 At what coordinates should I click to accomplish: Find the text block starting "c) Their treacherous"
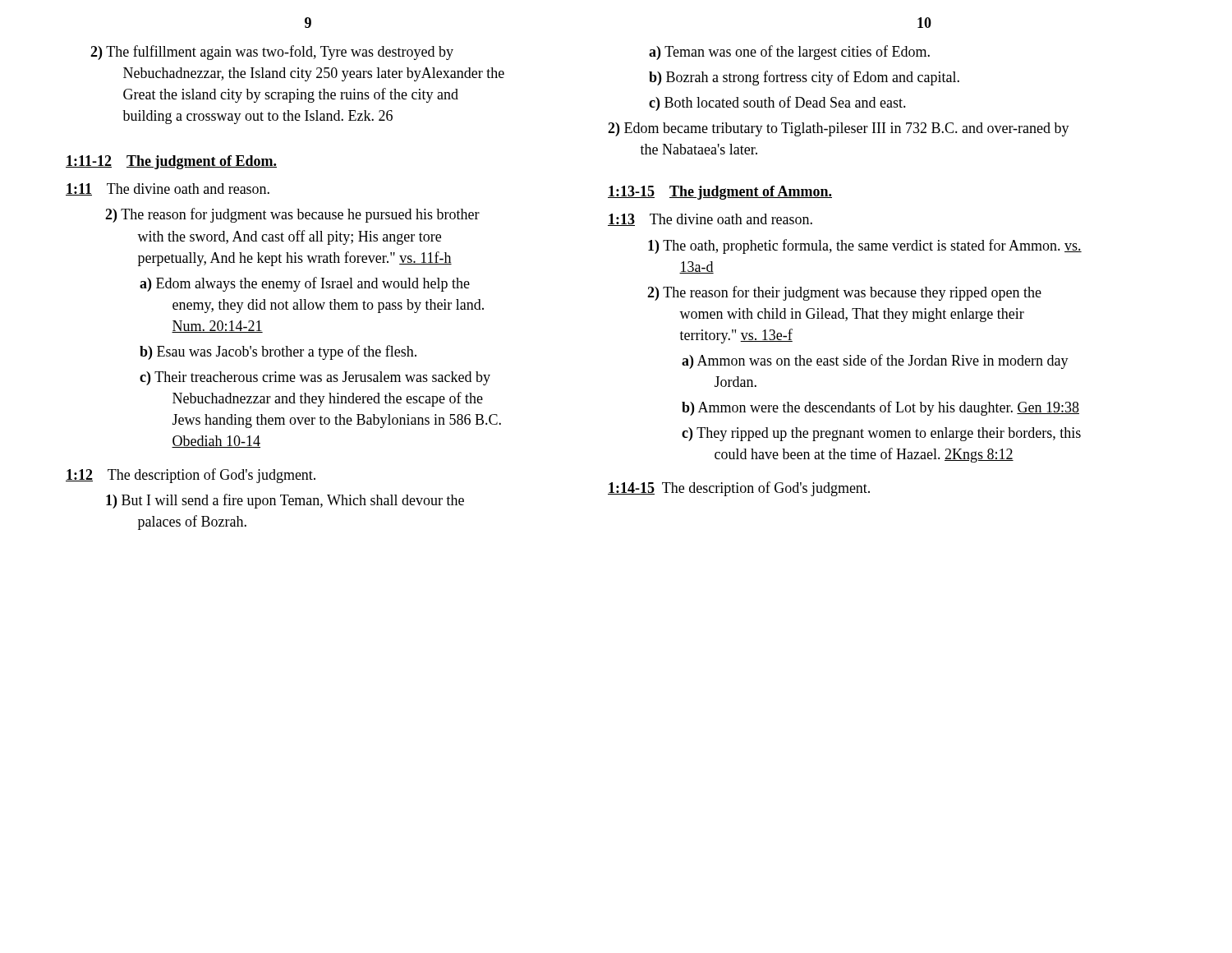[324, 409]
